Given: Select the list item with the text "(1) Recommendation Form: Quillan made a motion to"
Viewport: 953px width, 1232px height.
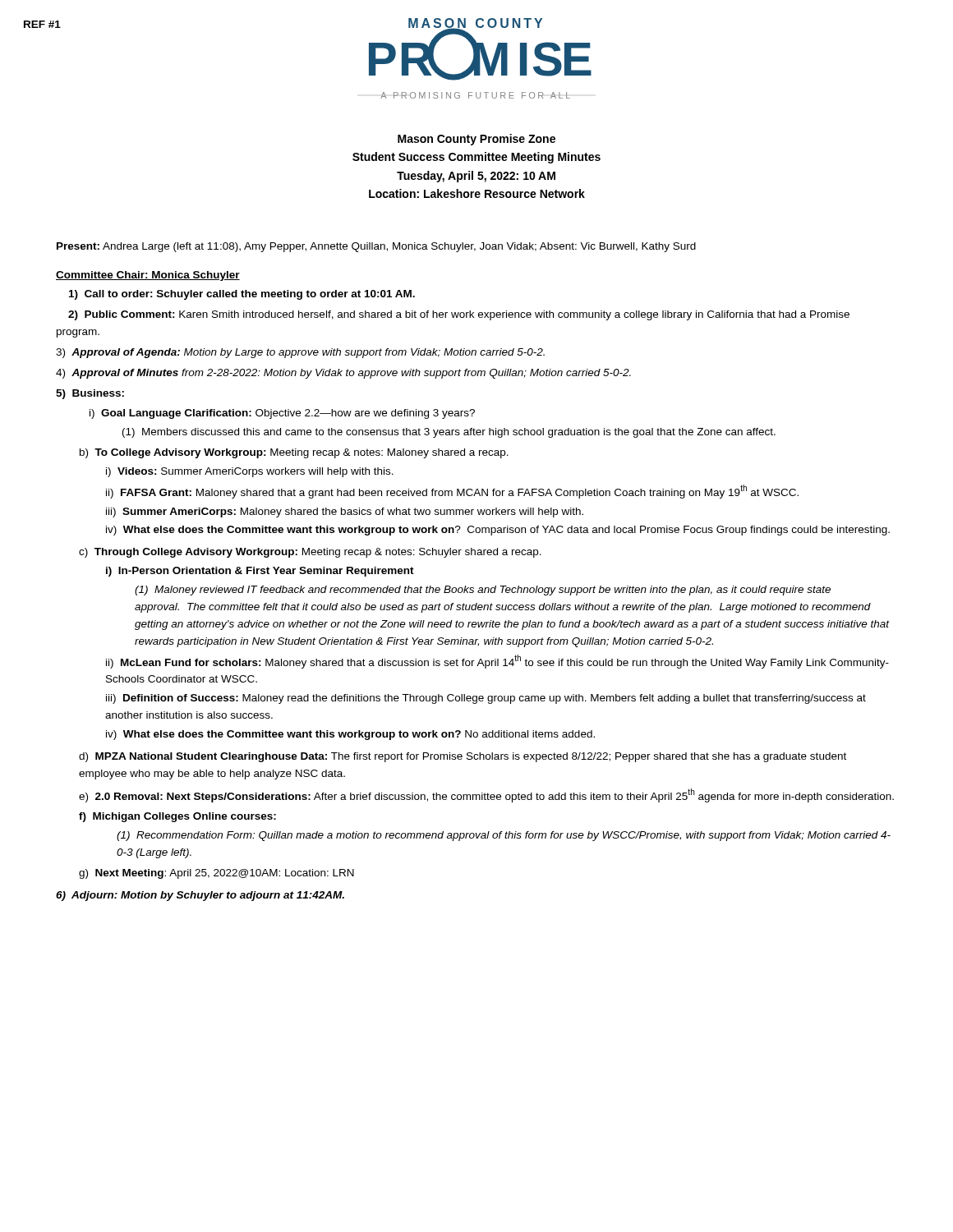Looking at the screenshot, I should click(504, 844).
